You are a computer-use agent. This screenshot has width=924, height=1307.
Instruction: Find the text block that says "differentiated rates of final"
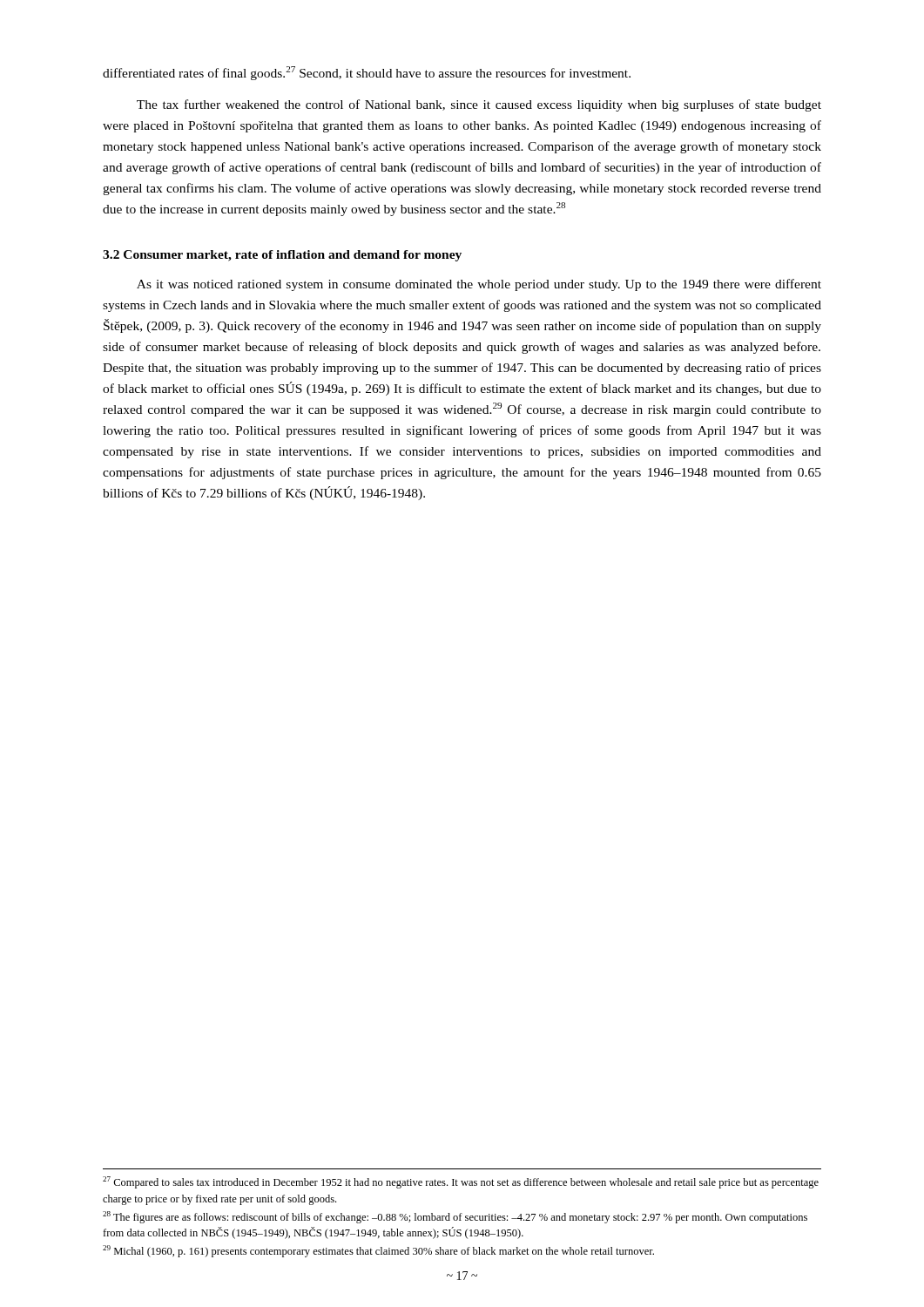[x=367, y=72]
